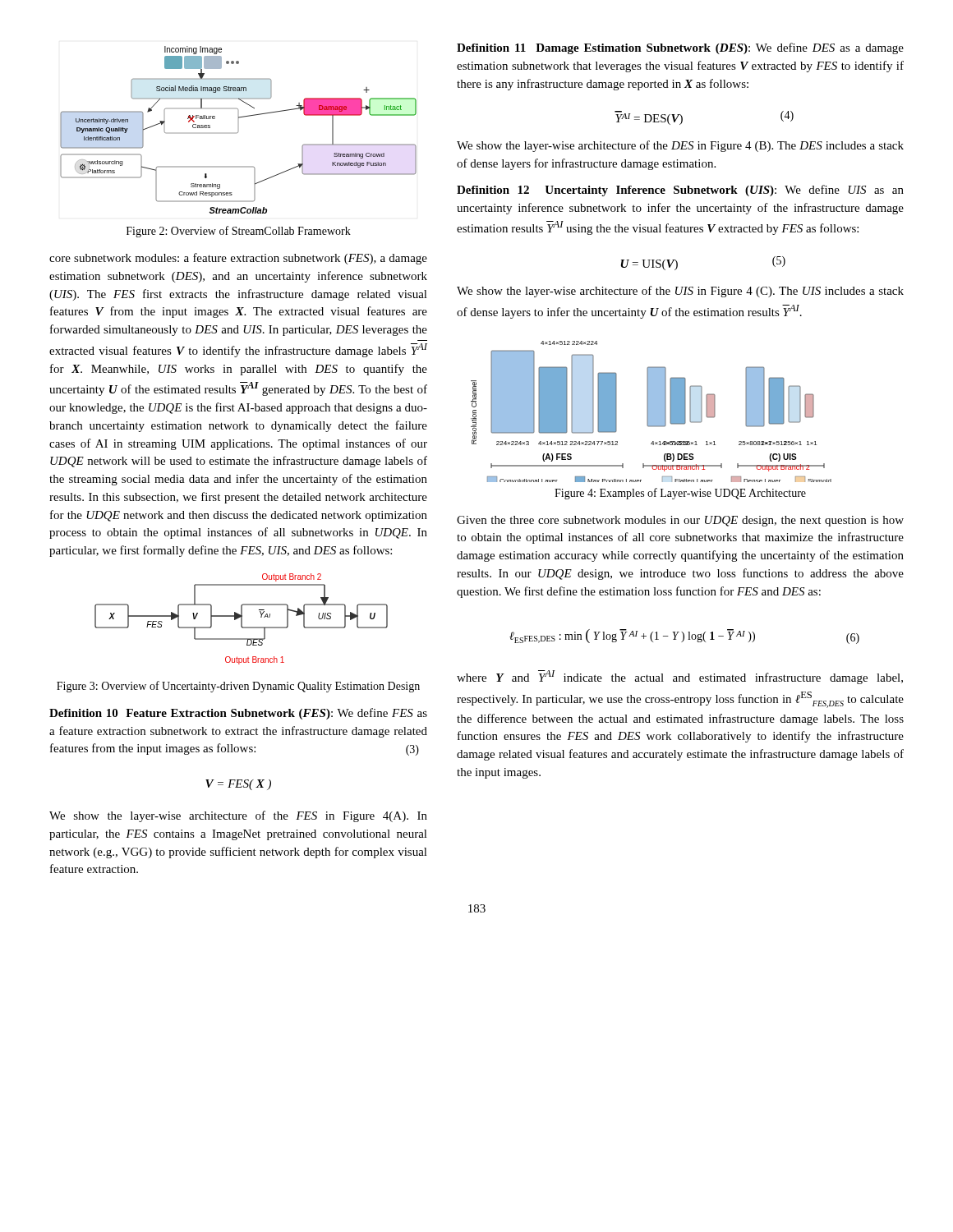Select the text block containing "where Y and YAI indicate"

tap(680, 724)
